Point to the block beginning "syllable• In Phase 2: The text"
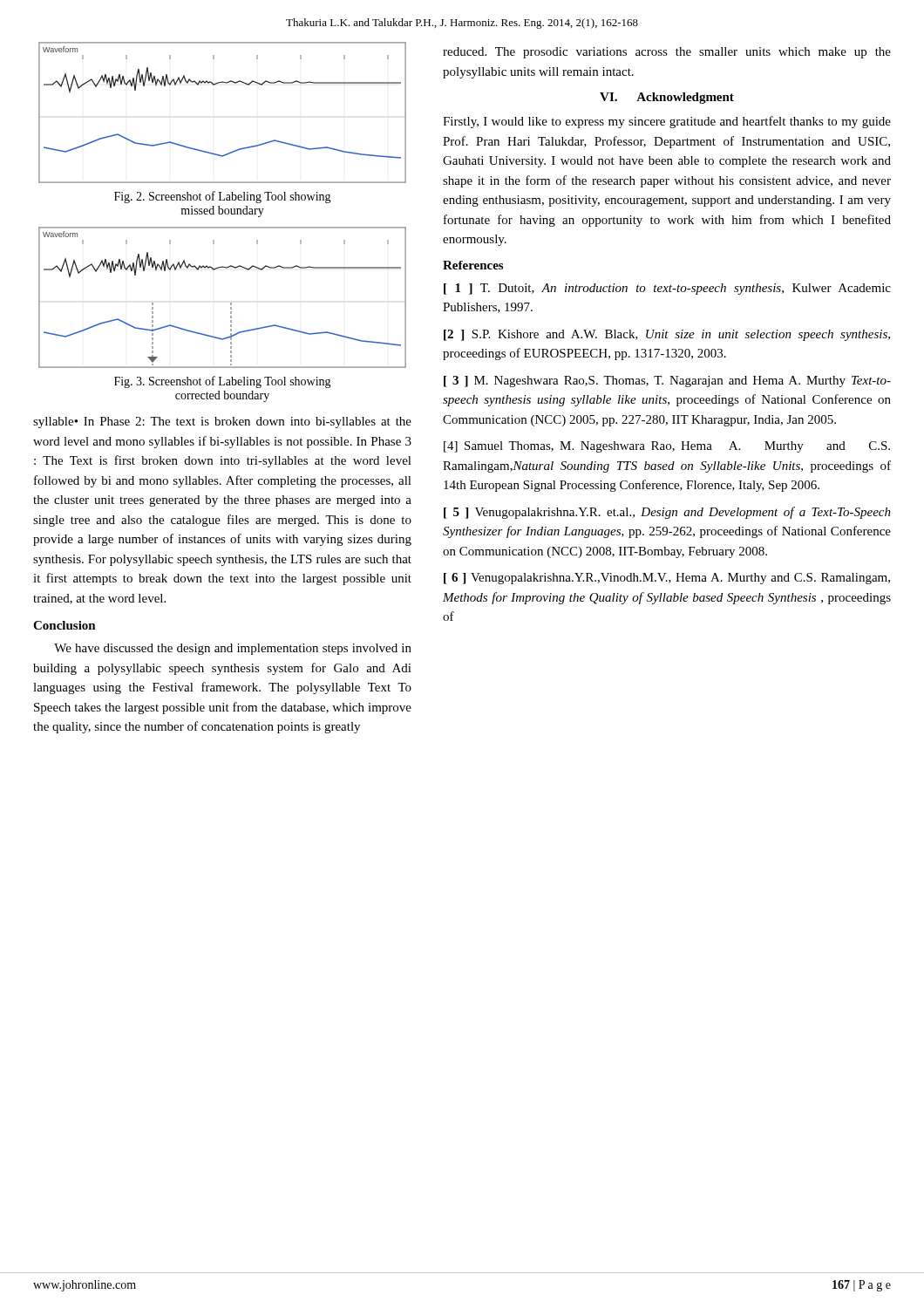The width and height of the screenshot is (924, 1308). [222, 509]
